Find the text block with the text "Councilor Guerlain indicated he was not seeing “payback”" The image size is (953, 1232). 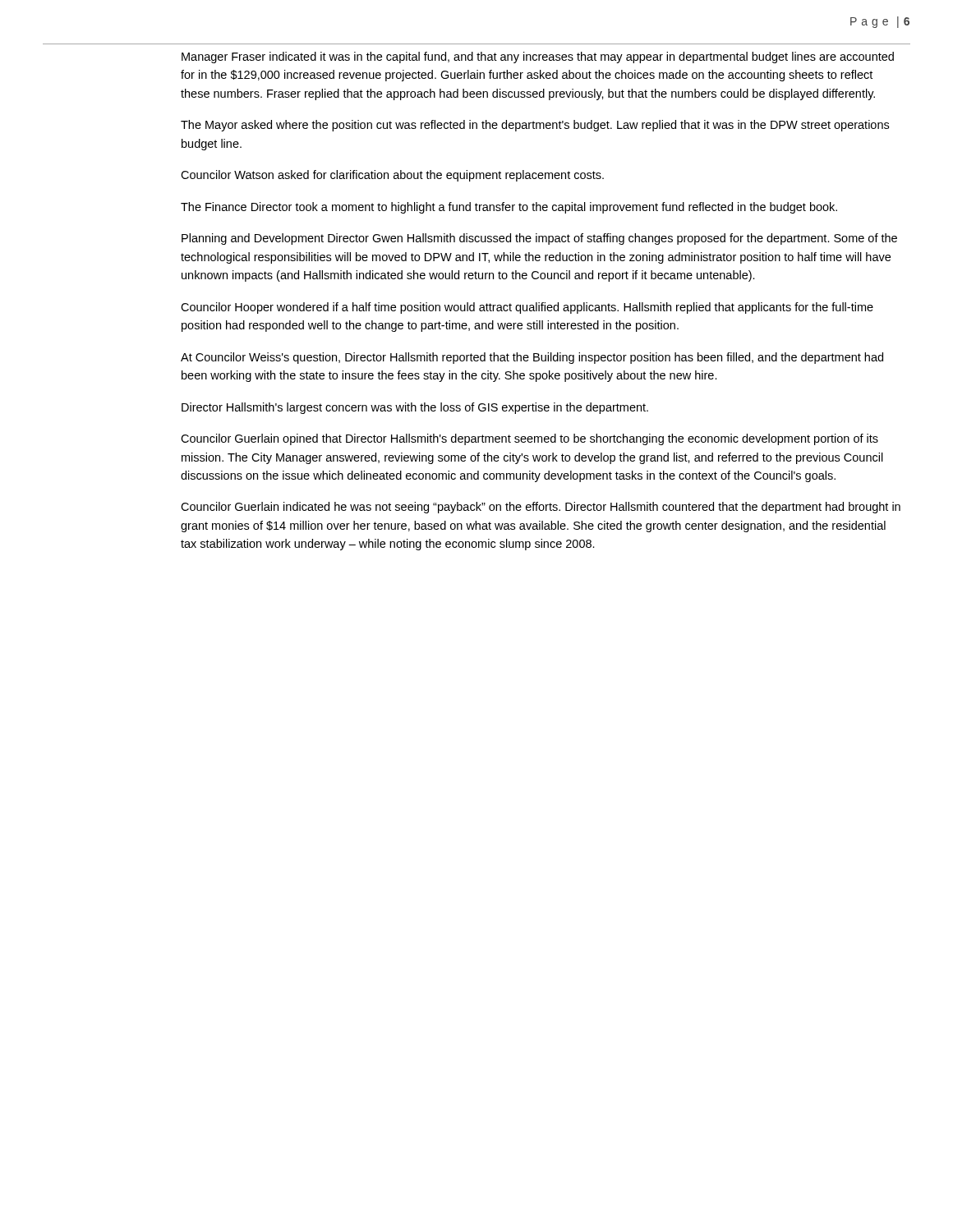tap(541, 526)
